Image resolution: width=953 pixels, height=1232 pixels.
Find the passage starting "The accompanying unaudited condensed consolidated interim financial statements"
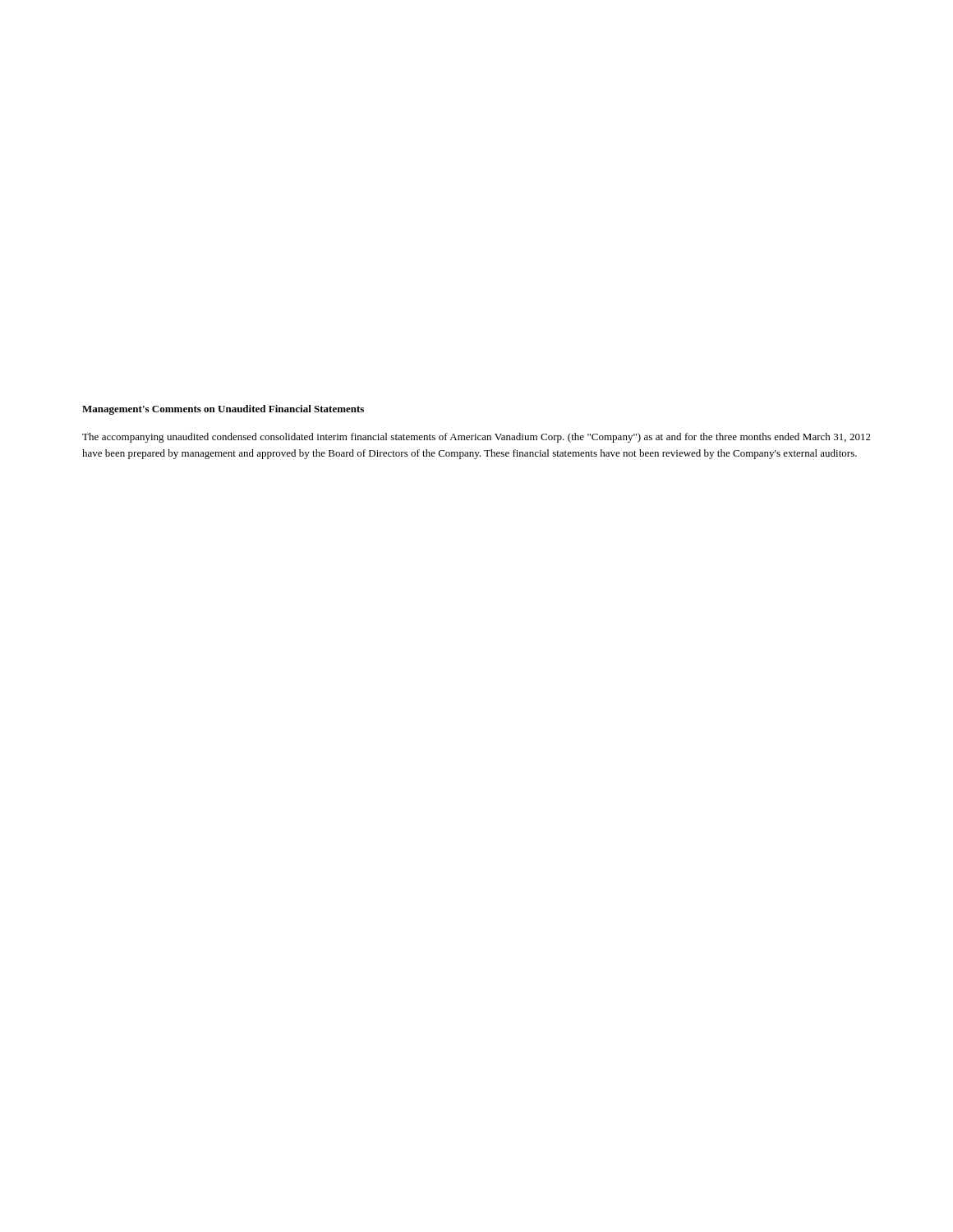pos(476,445)
